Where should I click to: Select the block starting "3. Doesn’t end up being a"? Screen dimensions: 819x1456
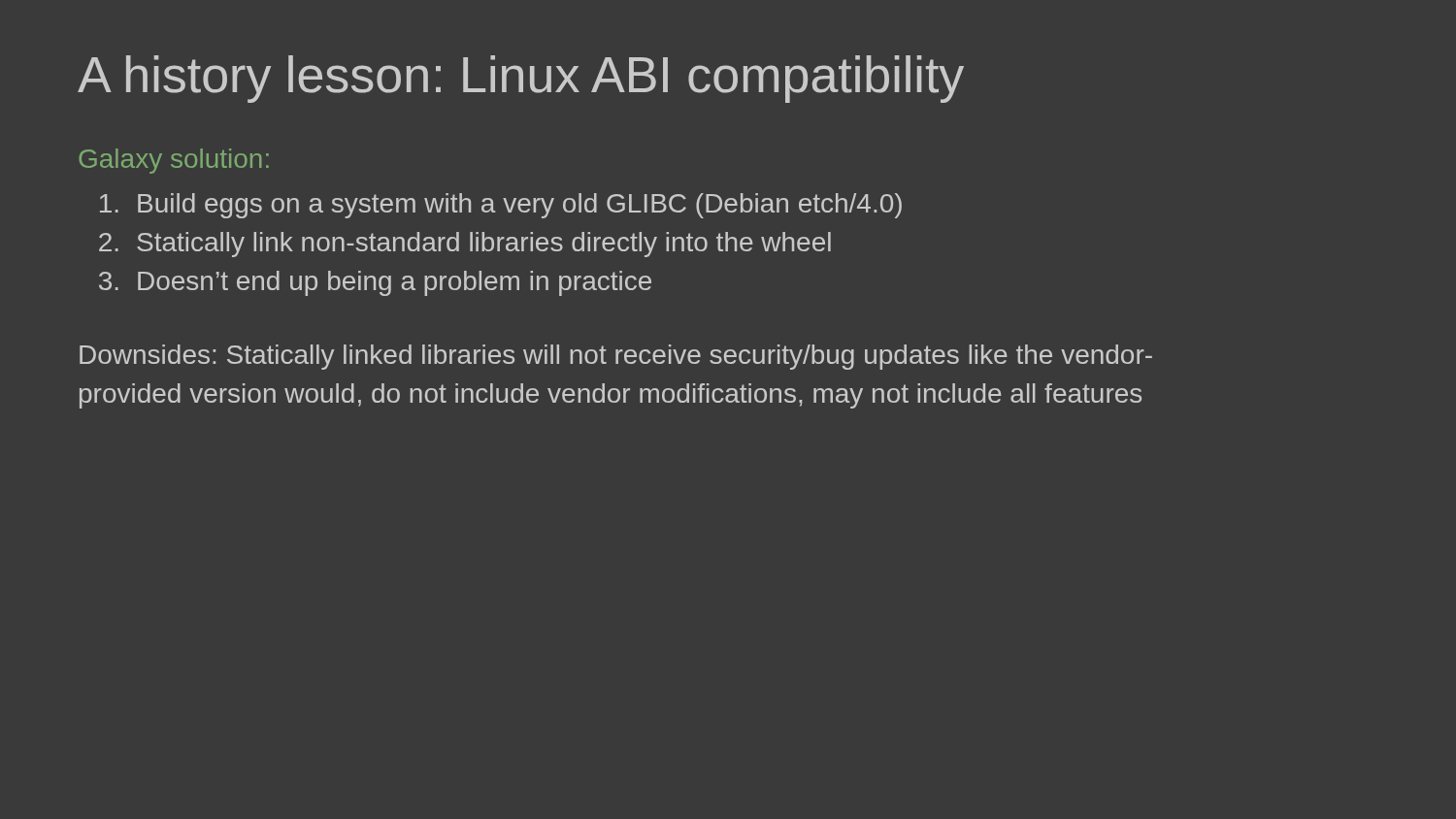coord(375,283)
